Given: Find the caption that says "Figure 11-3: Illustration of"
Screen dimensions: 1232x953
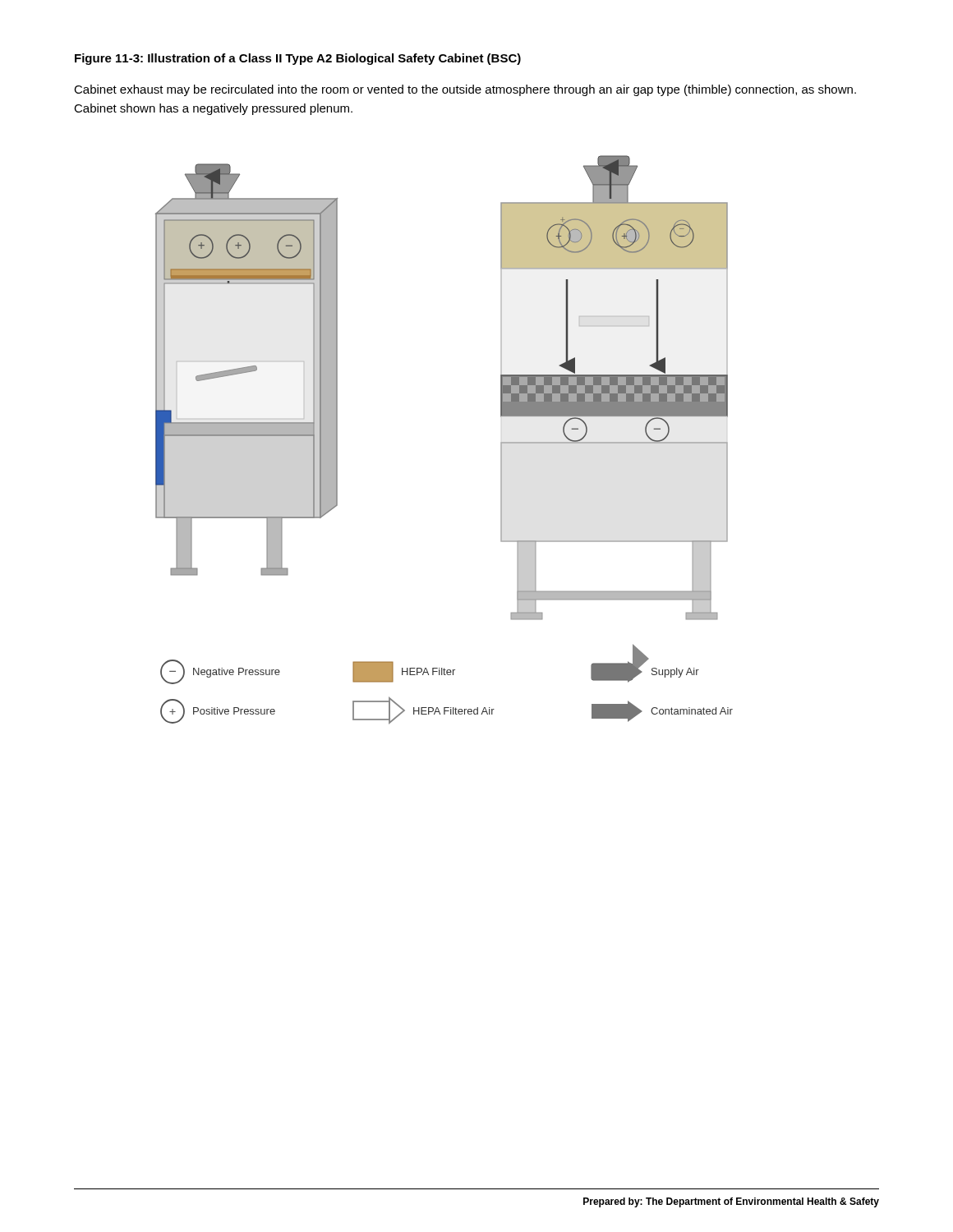Looking at the screenshot, I should [x=298, y=58].
